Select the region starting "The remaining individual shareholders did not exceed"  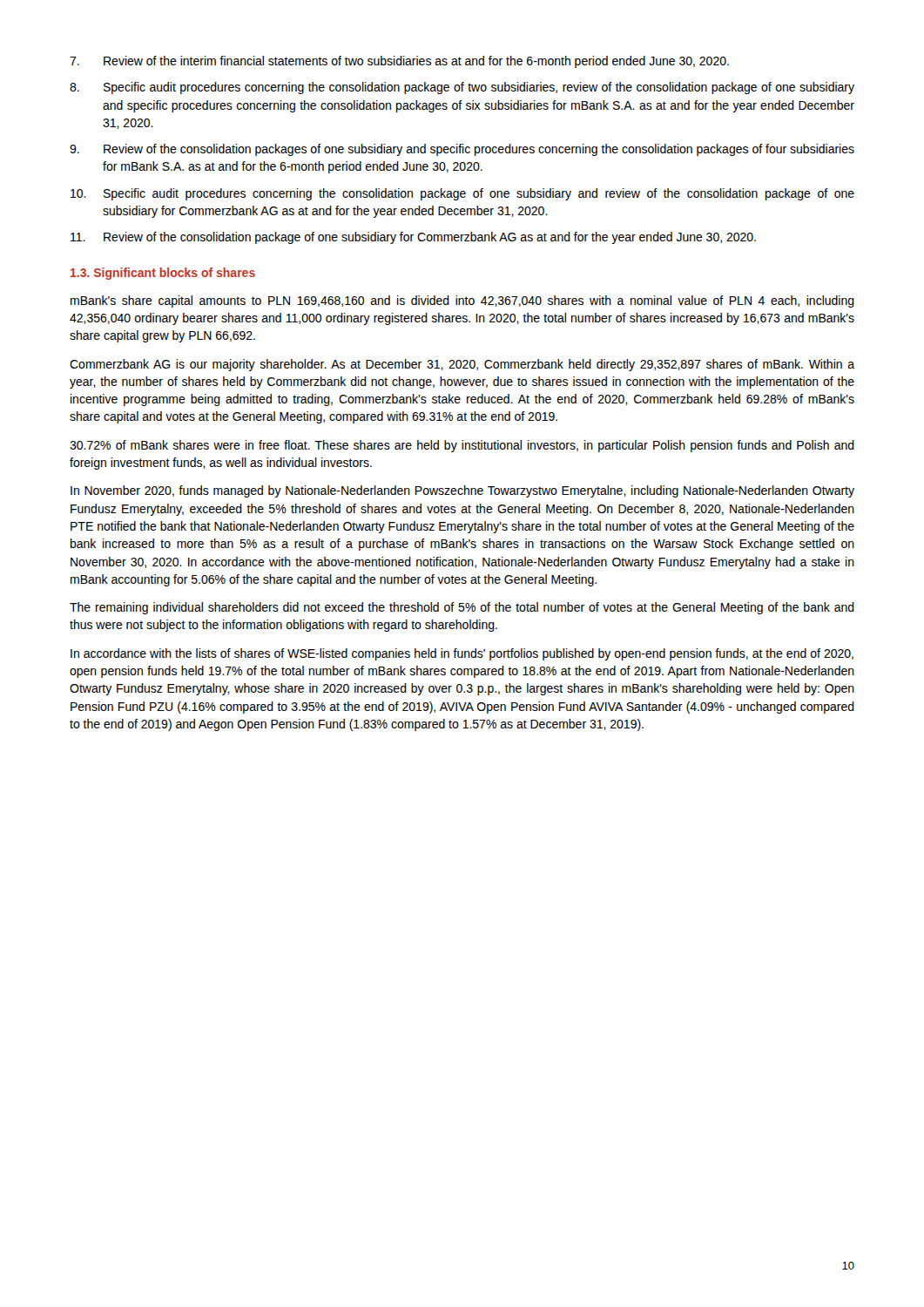(462, 616)
